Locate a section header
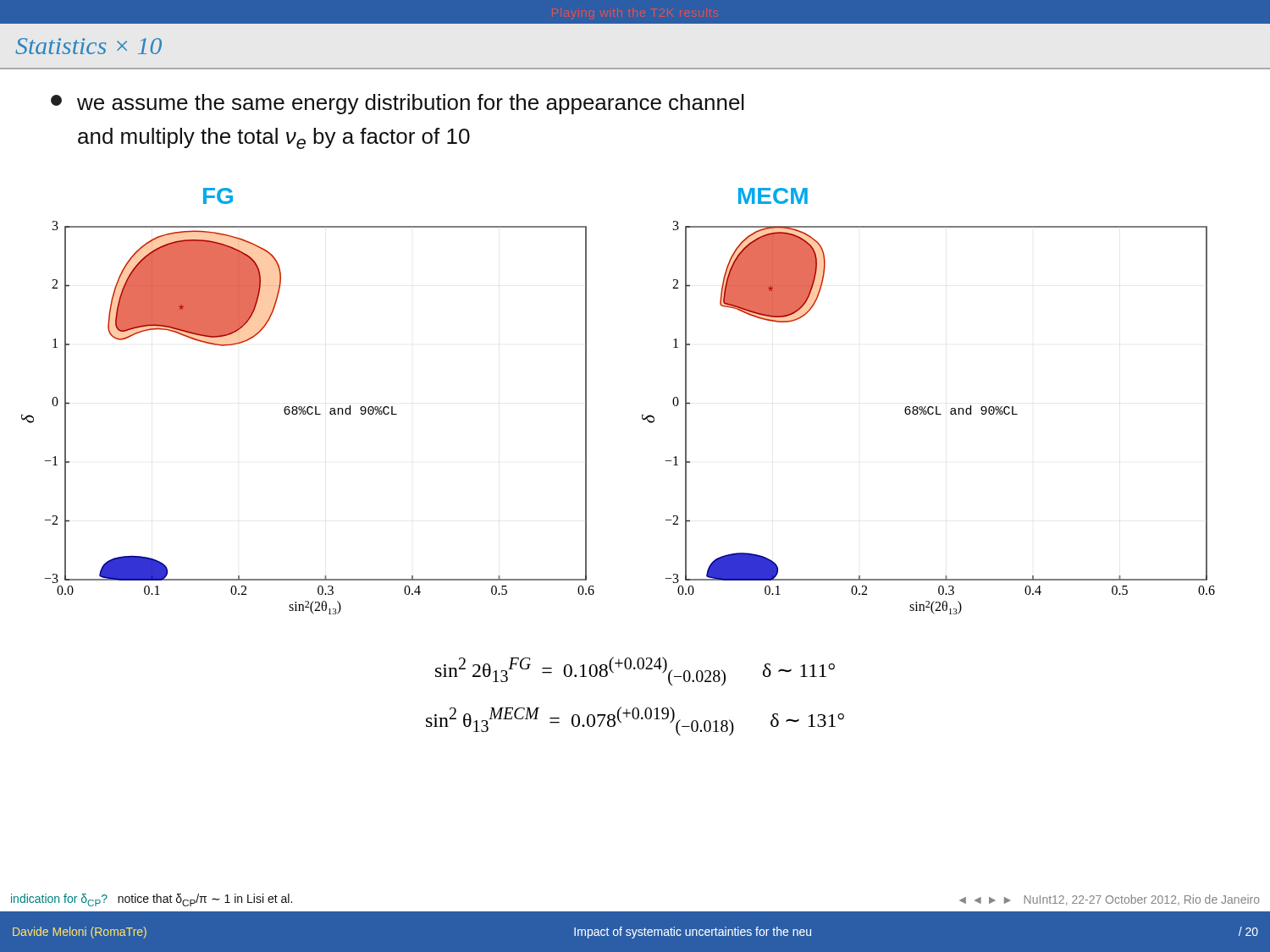Screen dimensions: 952x1270 [89, 46]
